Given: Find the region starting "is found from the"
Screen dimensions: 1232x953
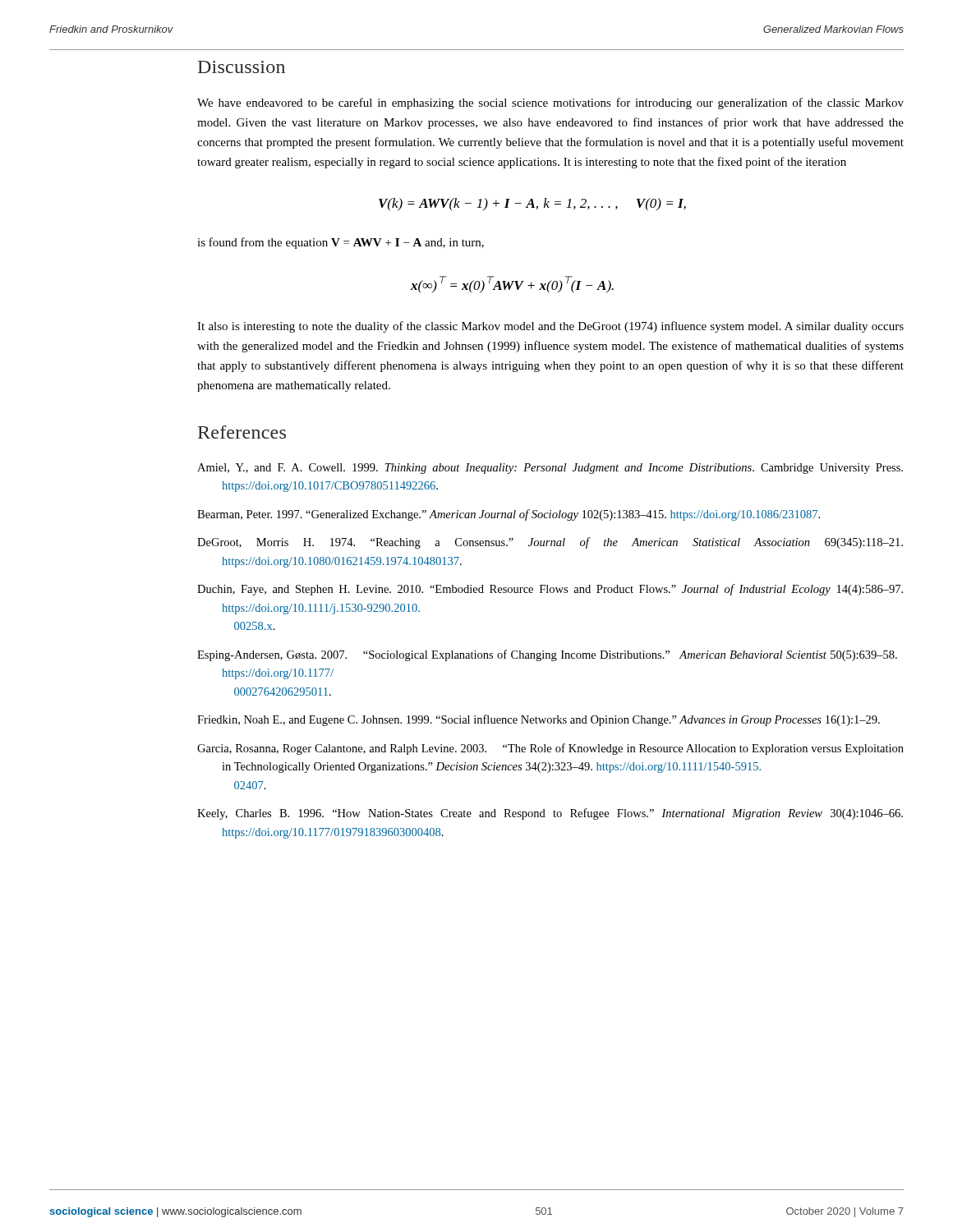Looking at the screenshot, I should point(341,243).
